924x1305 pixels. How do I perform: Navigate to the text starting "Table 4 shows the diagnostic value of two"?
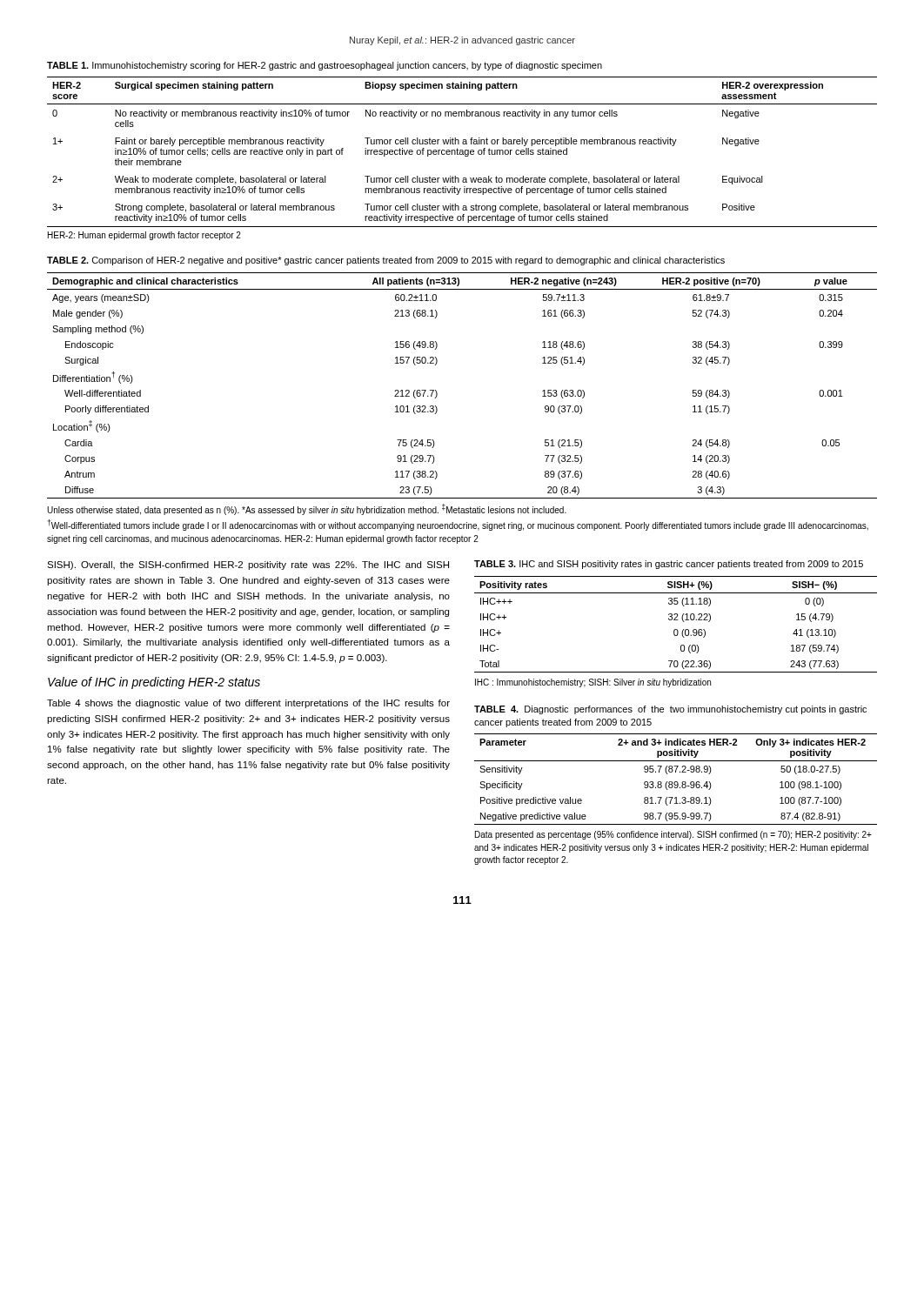coord(248,742)
